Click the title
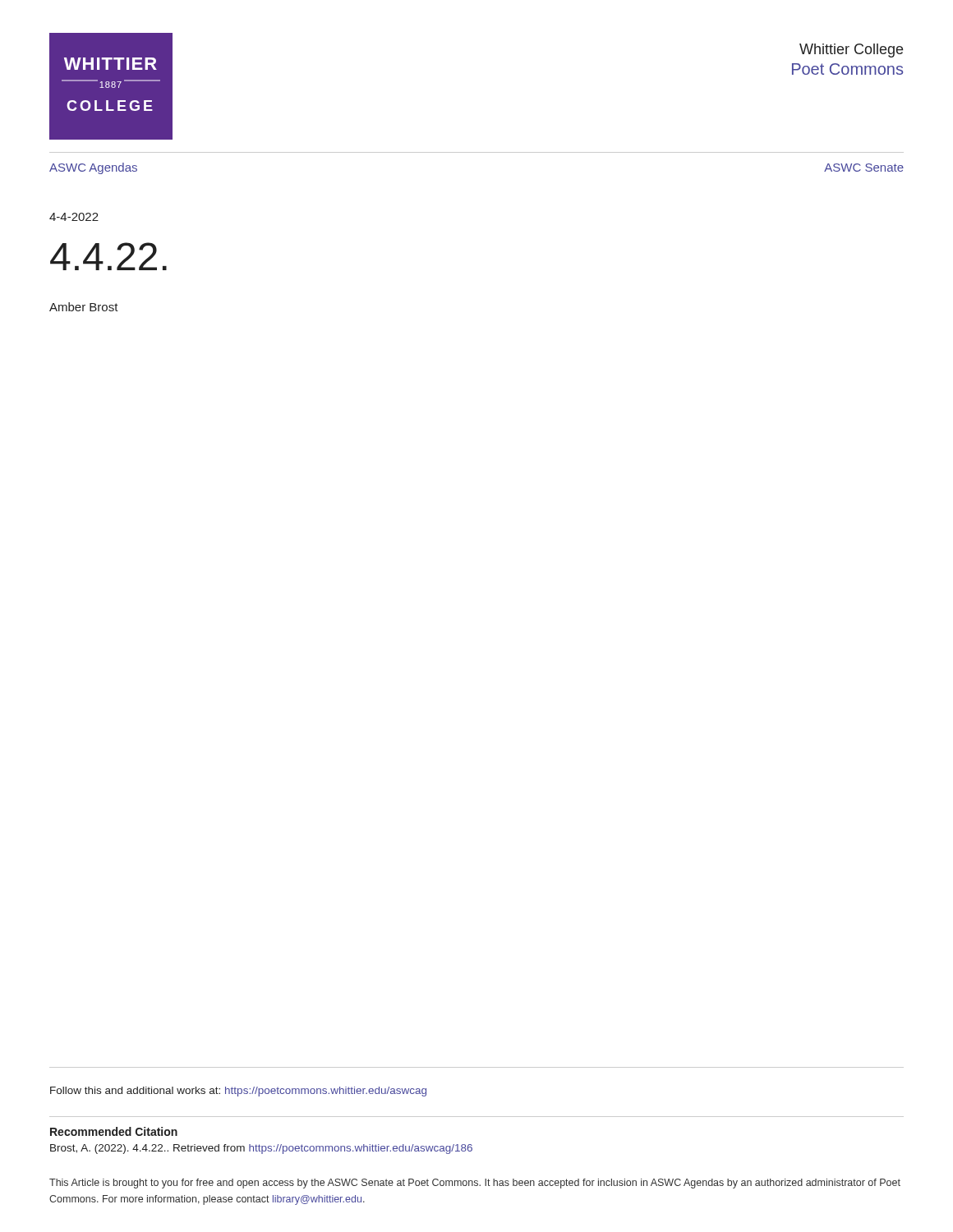Image resolution: width=953 pixels, height=1232 pixels. pyautogui.click(x=110, y=257)
